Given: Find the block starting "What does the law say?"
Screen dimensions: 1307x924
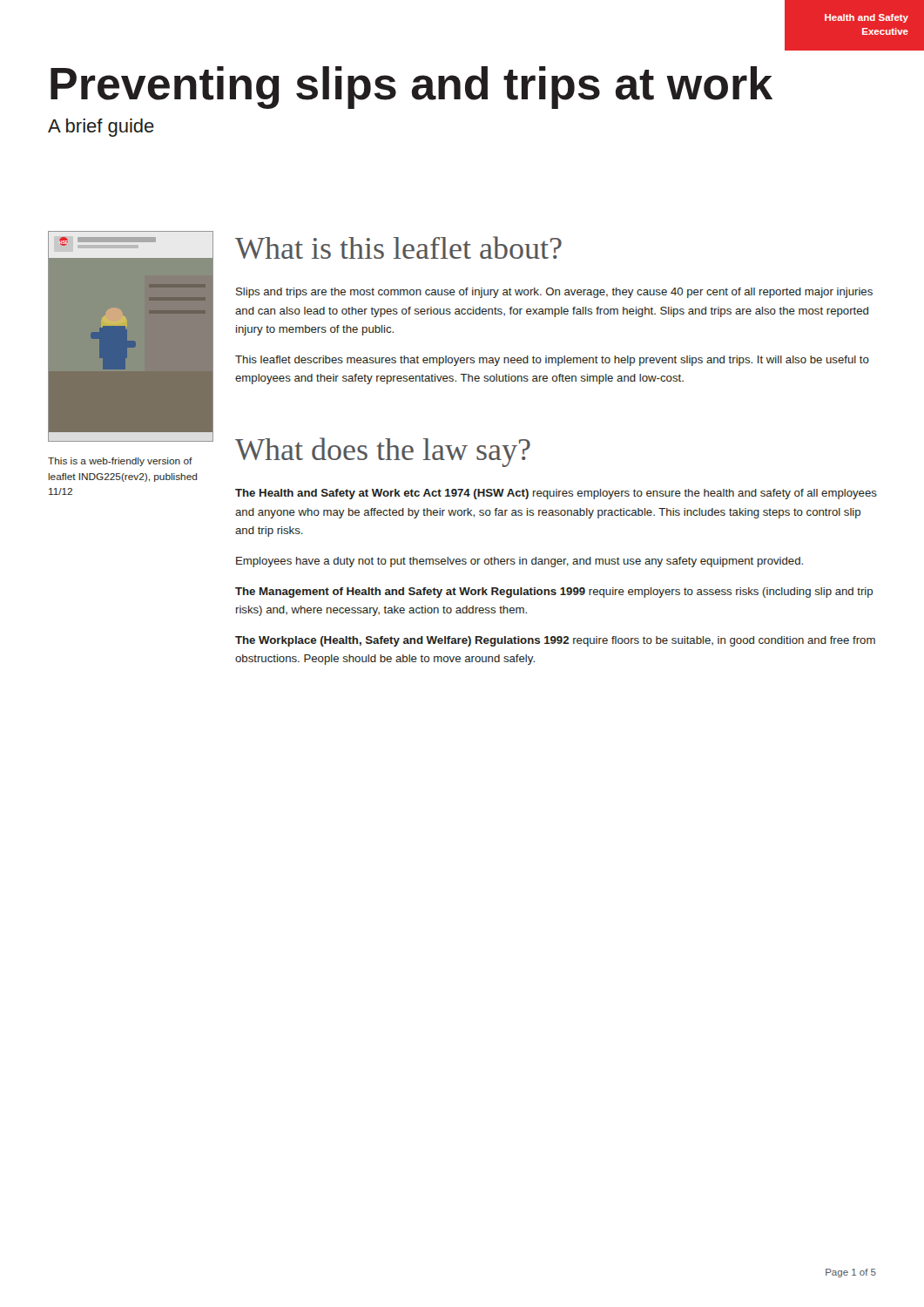Looking at the screenshot, I should pyautogui.click(x=383, y=452).
